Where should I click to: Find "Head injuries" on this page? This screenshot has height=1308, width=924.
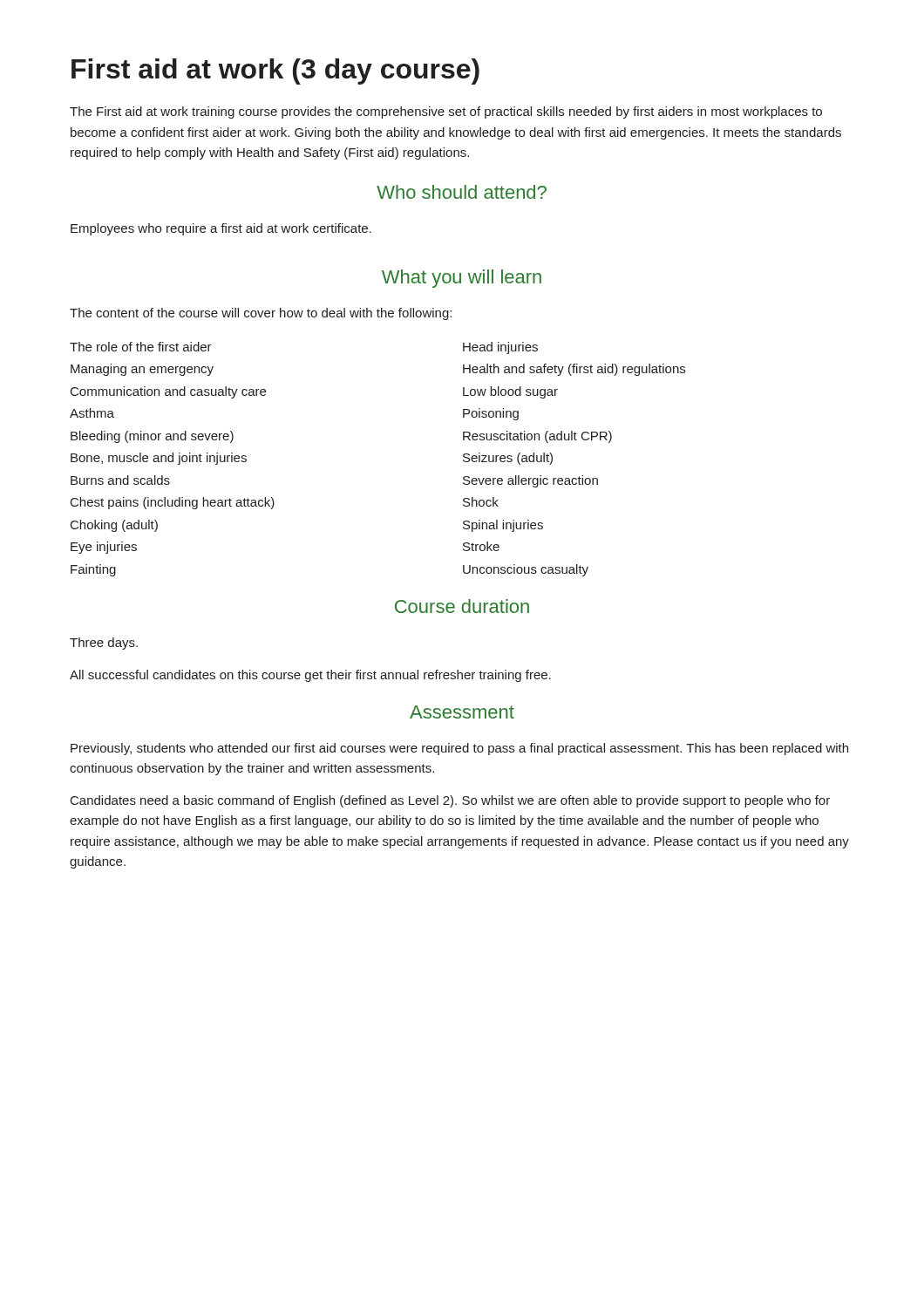[500, 346]
